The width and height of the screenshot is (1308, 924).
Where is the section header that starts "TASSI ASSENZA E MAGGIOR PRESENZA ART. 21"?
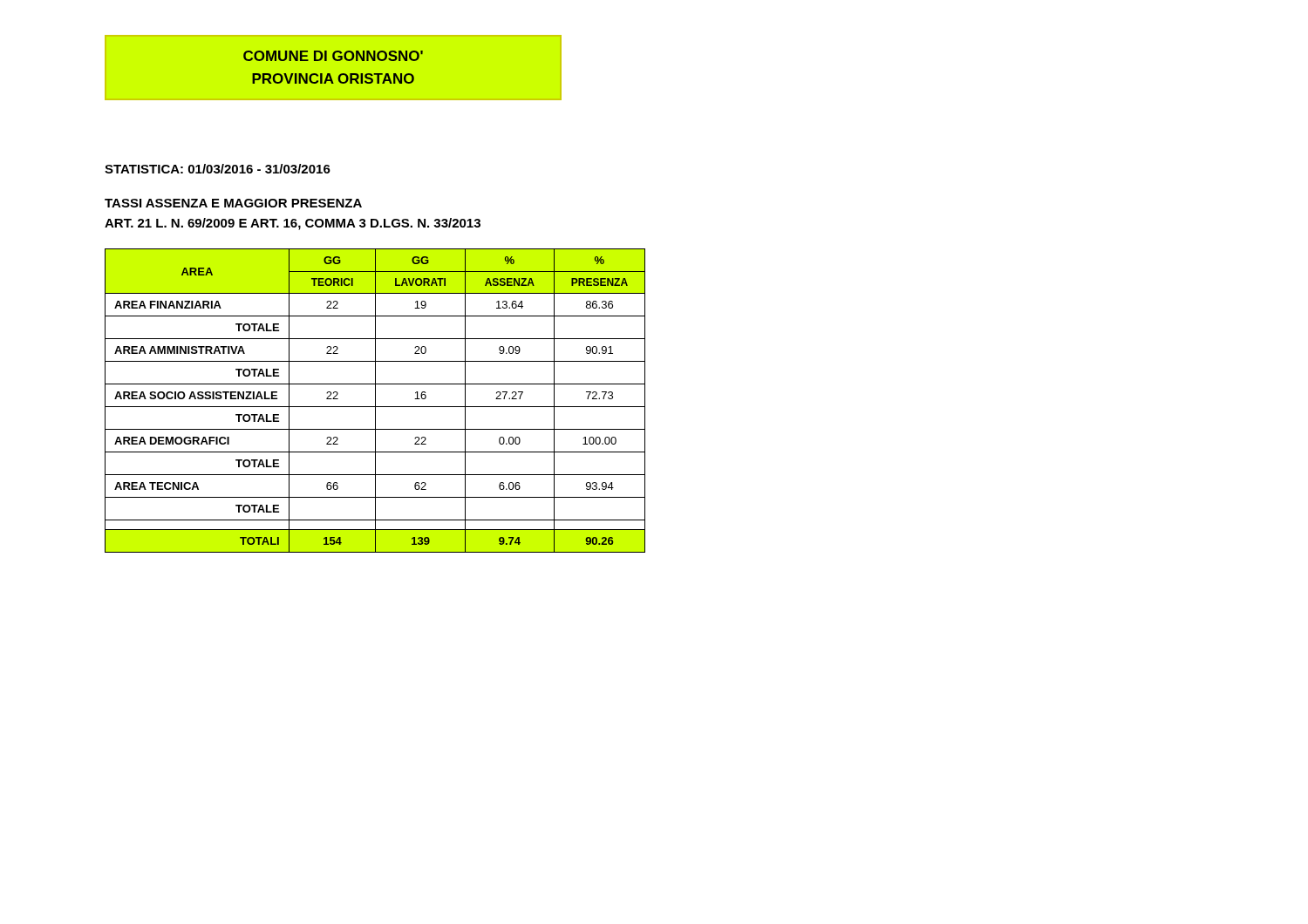480,213
